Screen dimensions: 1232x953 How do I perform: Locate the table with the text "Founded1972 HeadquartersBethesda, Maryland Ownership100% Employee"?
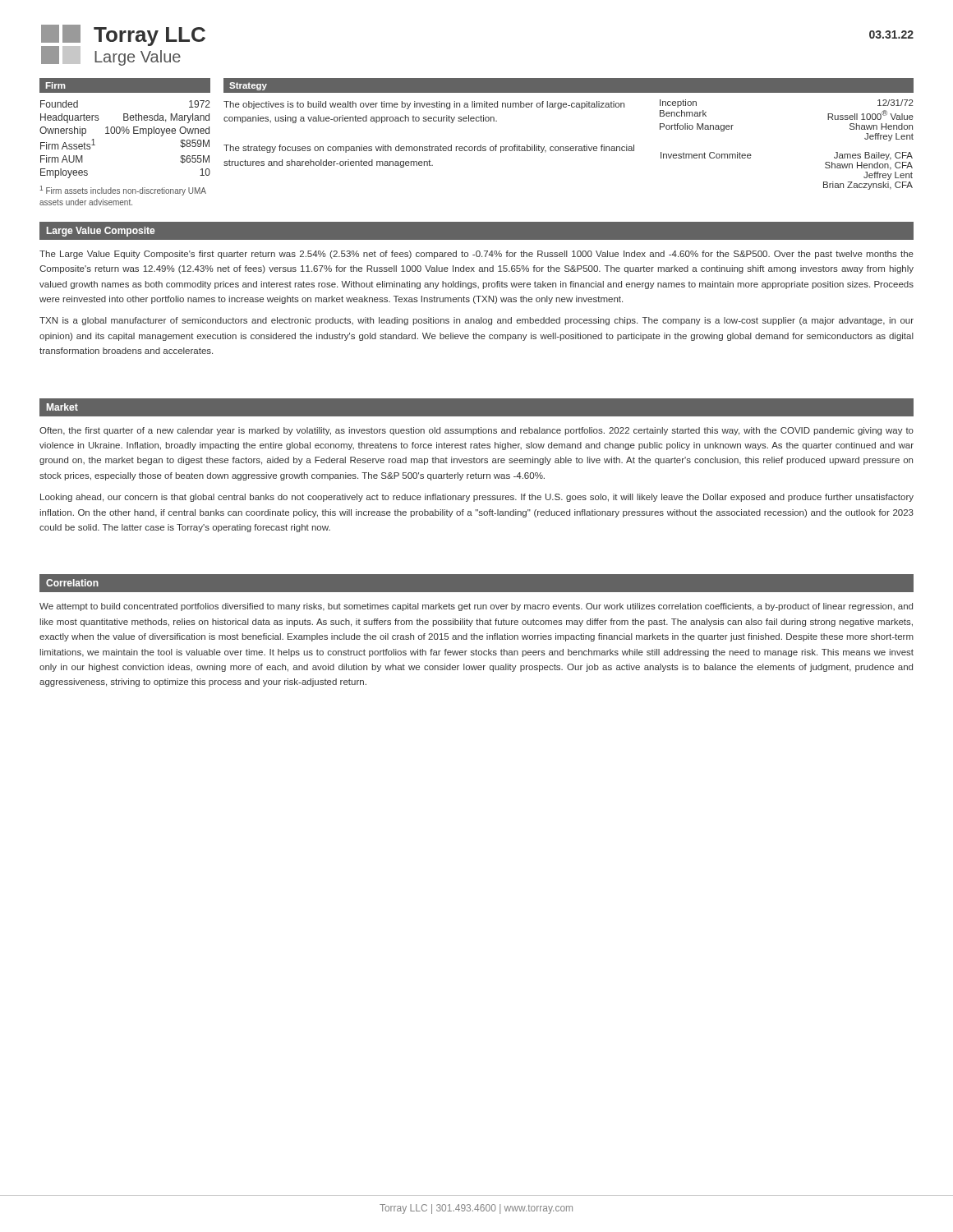[x=125, y=138]
